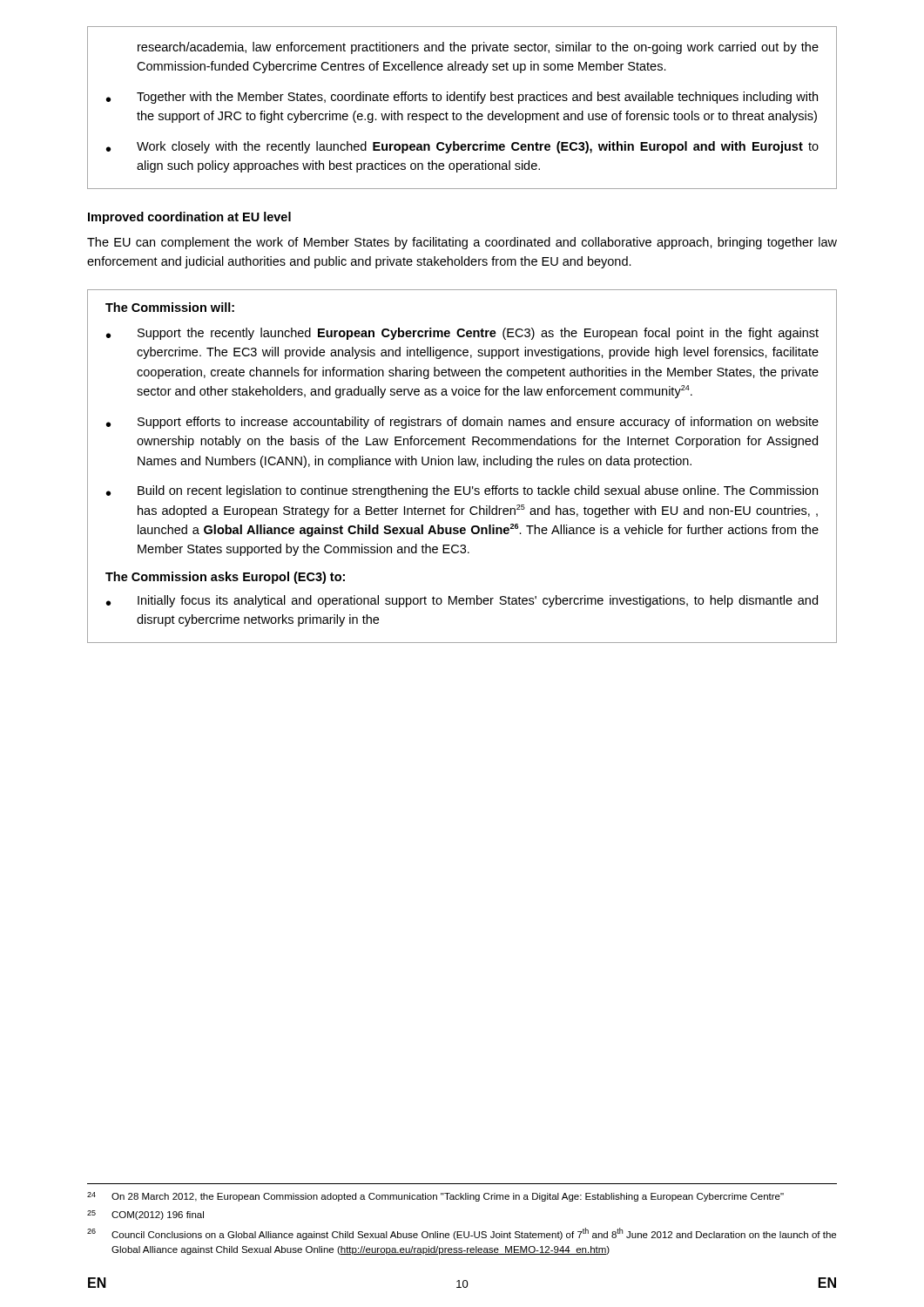Locate the passage starting "Improved coordination at EU level"
This screenshot has width=924, height=1307.
(x=189, y=217)
